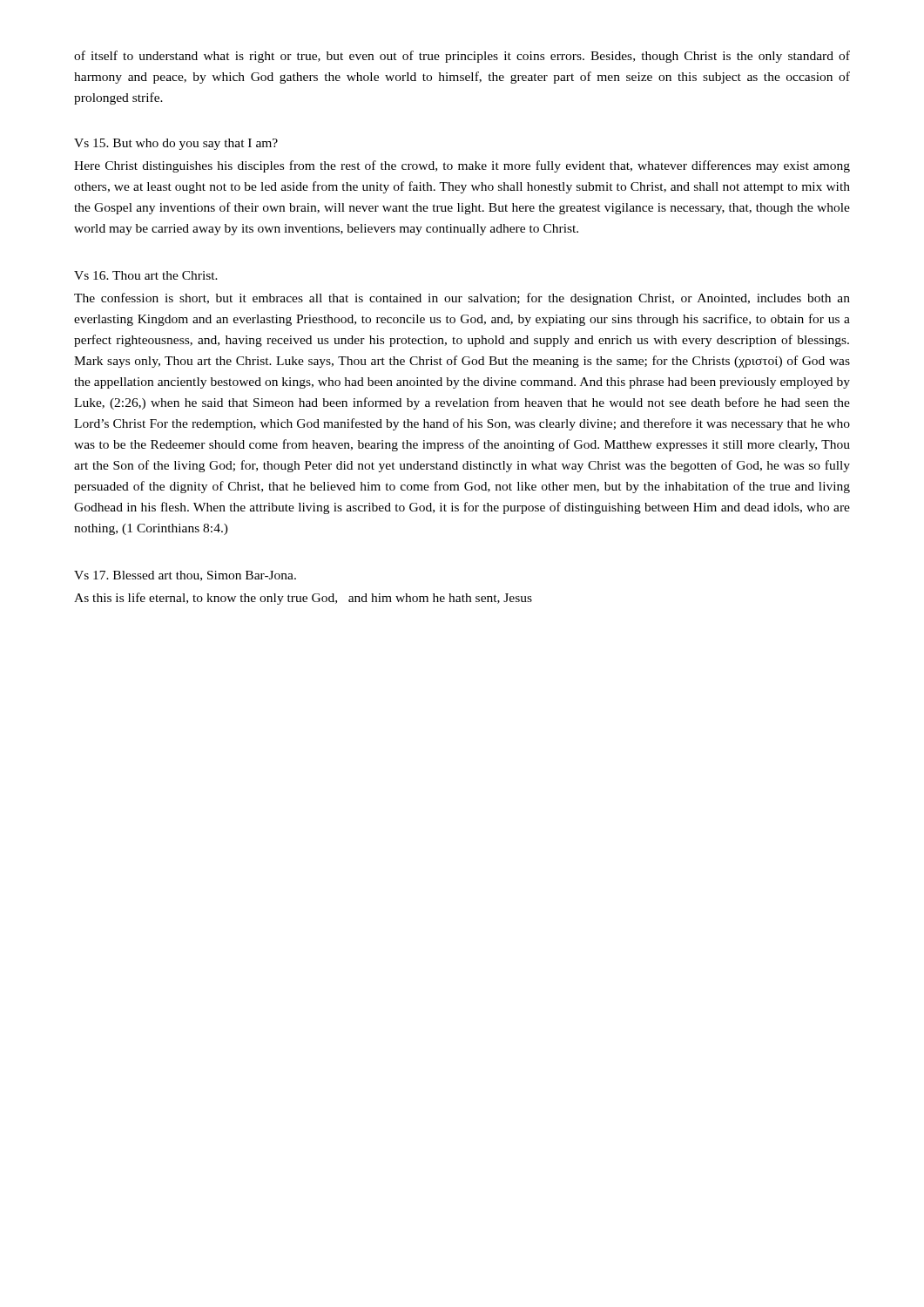Click on the text block that says "Here Christ distinguishes his"

[462, 197]
